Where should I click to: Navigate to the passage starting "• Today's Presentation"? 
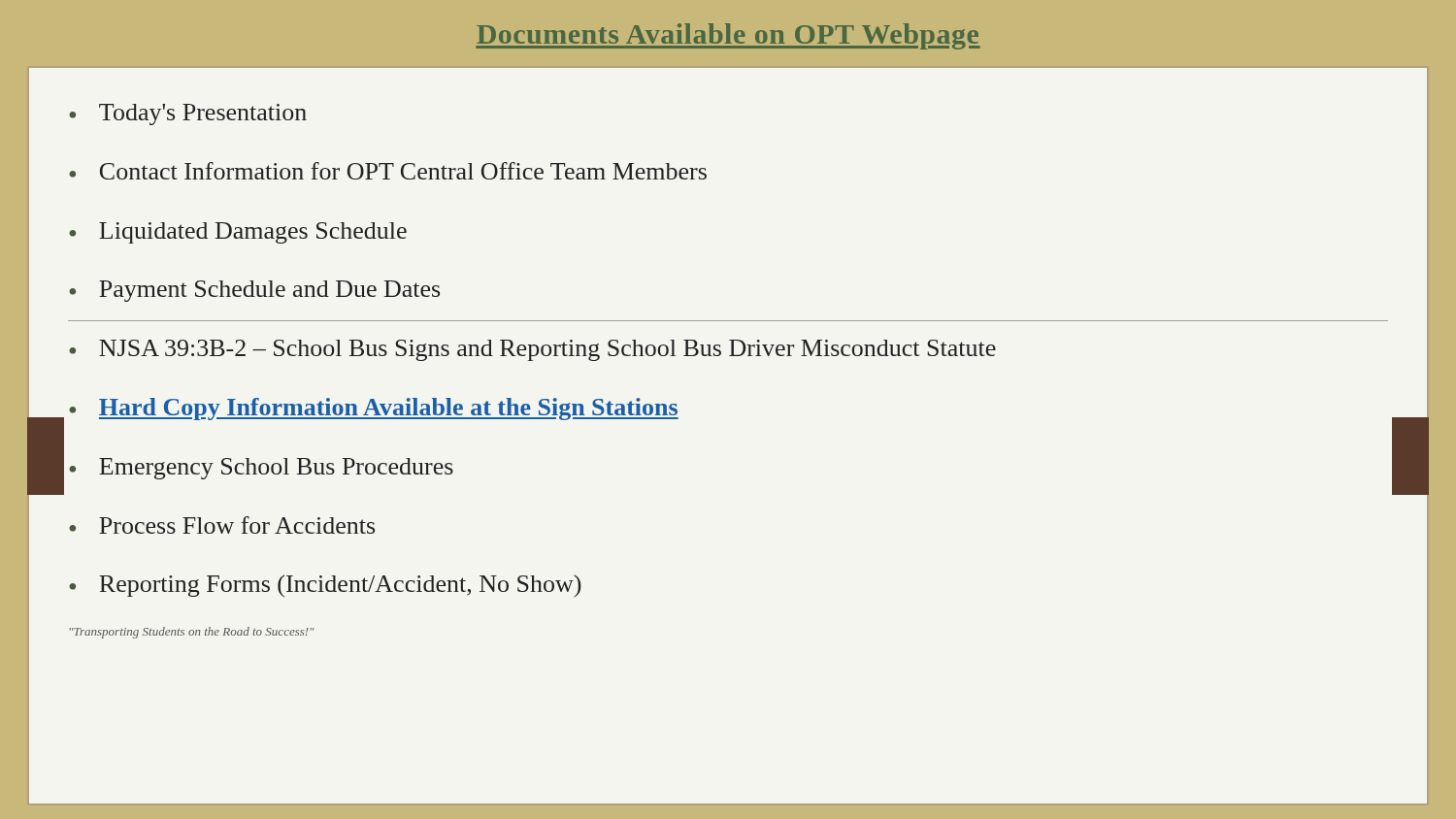pos(187,114)
